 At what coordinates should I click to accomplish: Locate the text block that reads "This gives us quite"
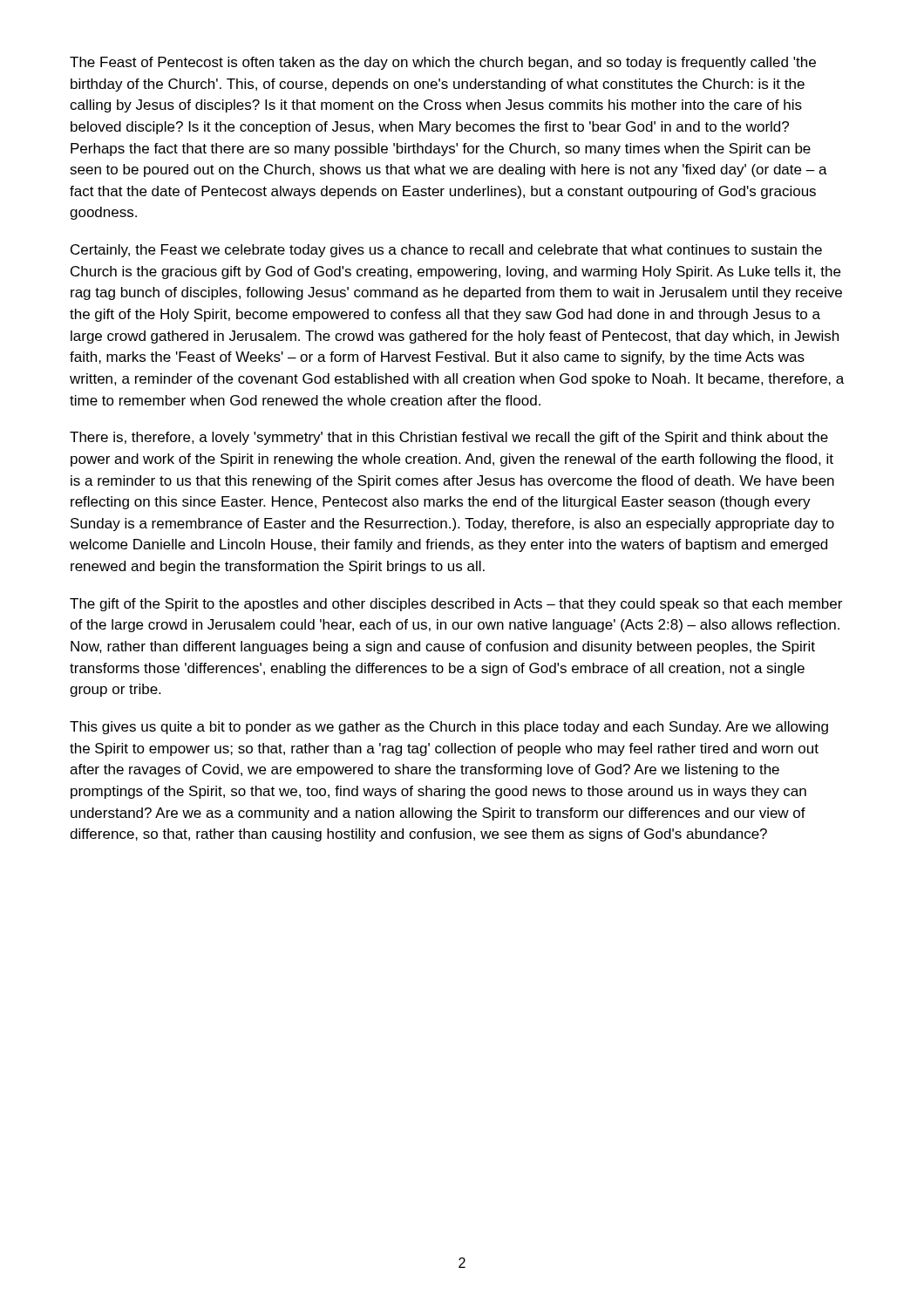(x=449, y=780)
